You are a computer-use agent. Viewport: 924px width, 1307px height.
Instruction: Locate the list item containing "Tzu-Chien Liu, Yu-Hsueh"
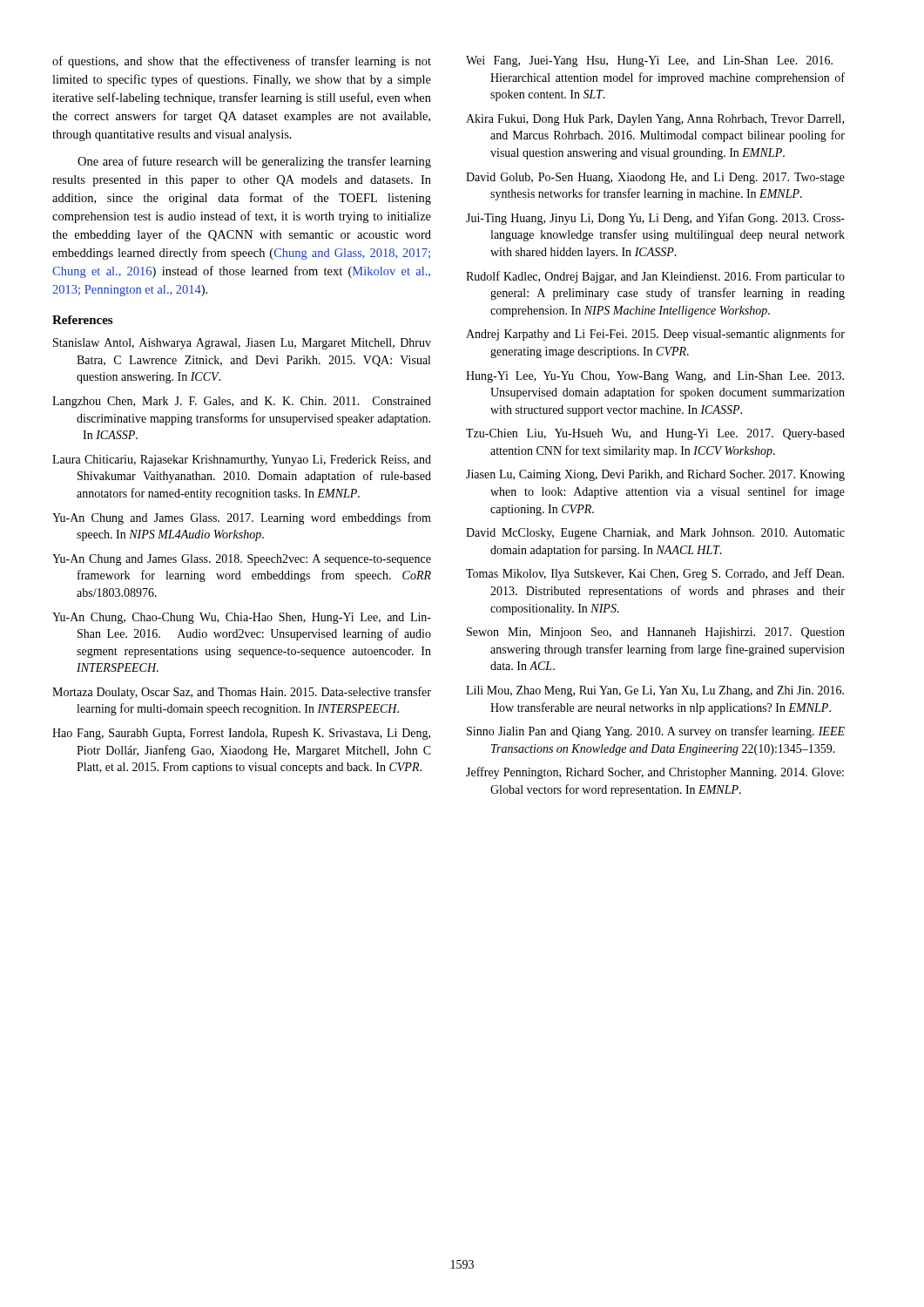click(x=655, y=442)
